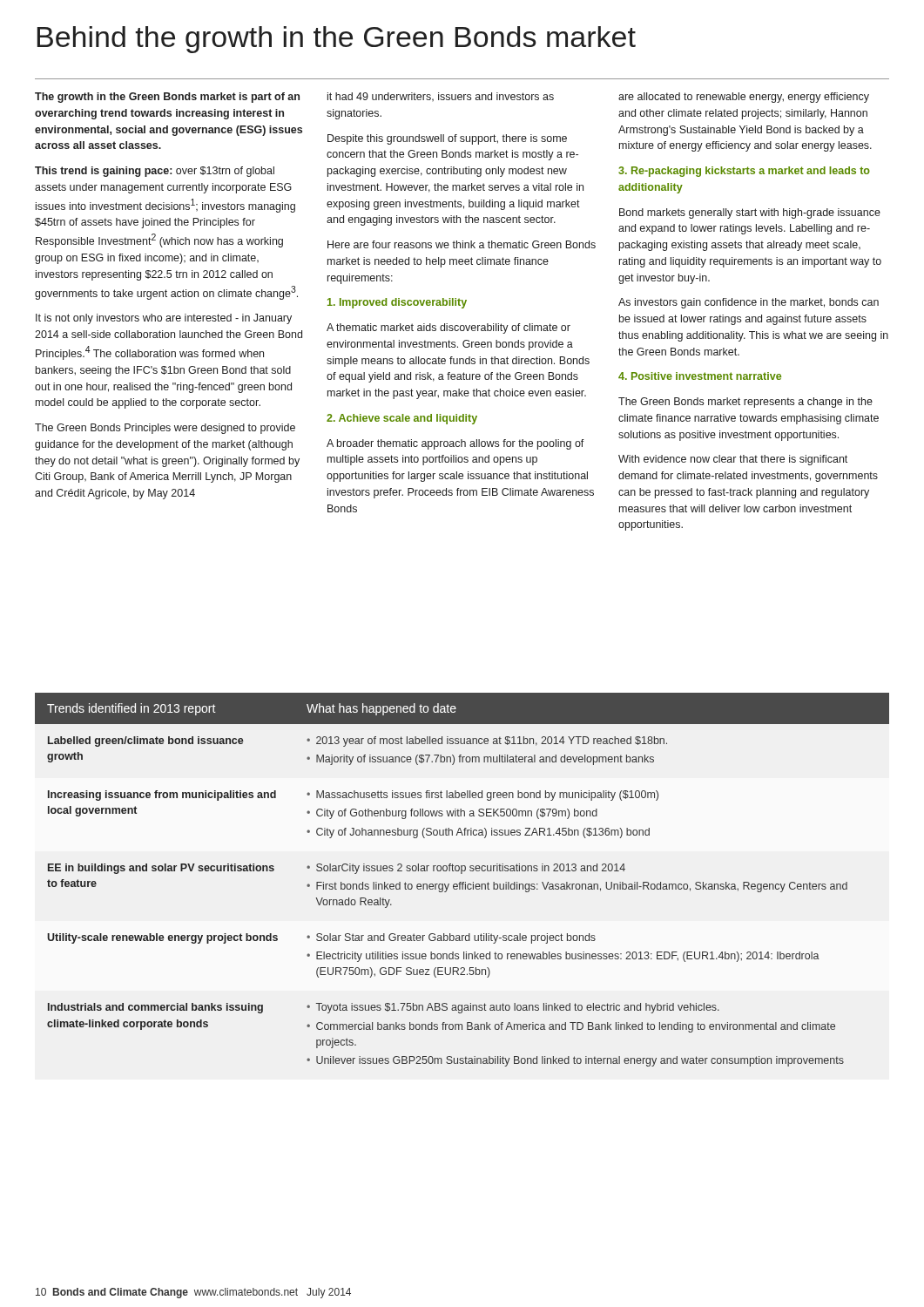Click on the table containing "Trends identified in"
This screenshot has height=1307, width=924.
(x=462, y=886)
